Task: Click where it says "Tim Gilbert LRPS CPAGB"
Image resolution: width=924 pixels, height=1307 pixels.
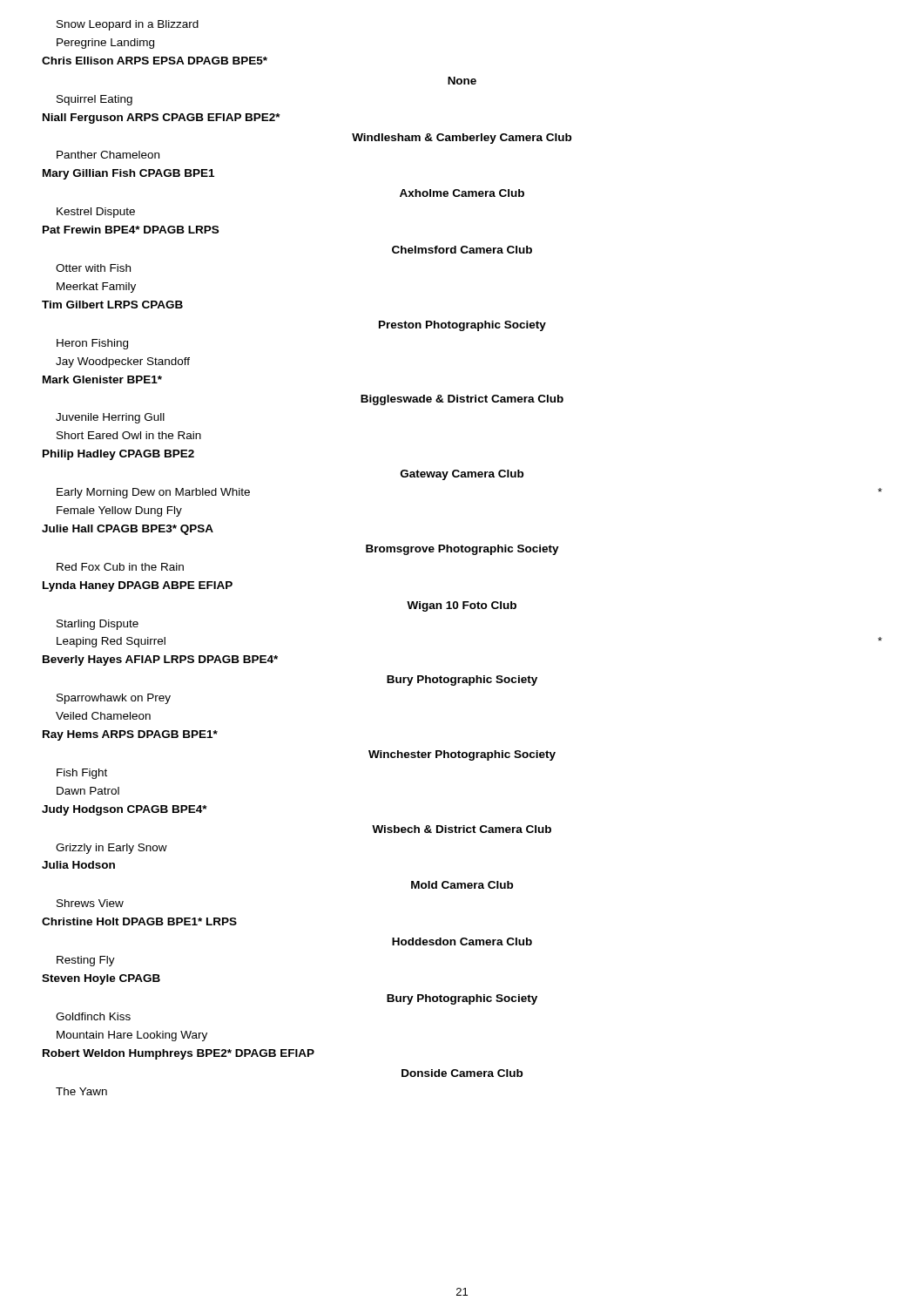Action: coord(112,304)
